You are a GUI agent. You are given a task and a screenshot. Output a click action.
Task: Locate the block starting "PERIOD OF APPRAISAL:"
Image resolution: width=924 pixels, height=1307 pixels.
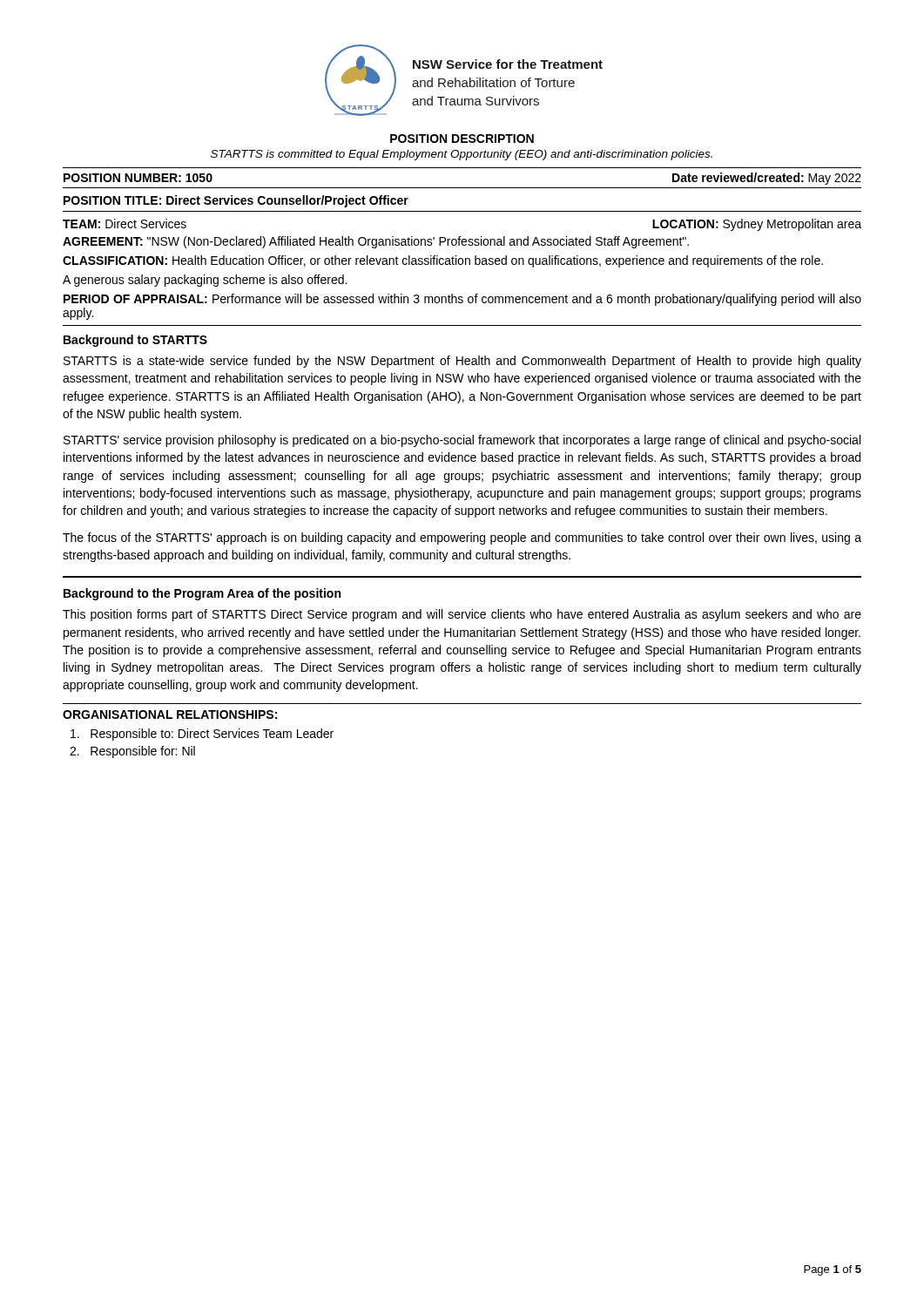(x=462, y=306)
